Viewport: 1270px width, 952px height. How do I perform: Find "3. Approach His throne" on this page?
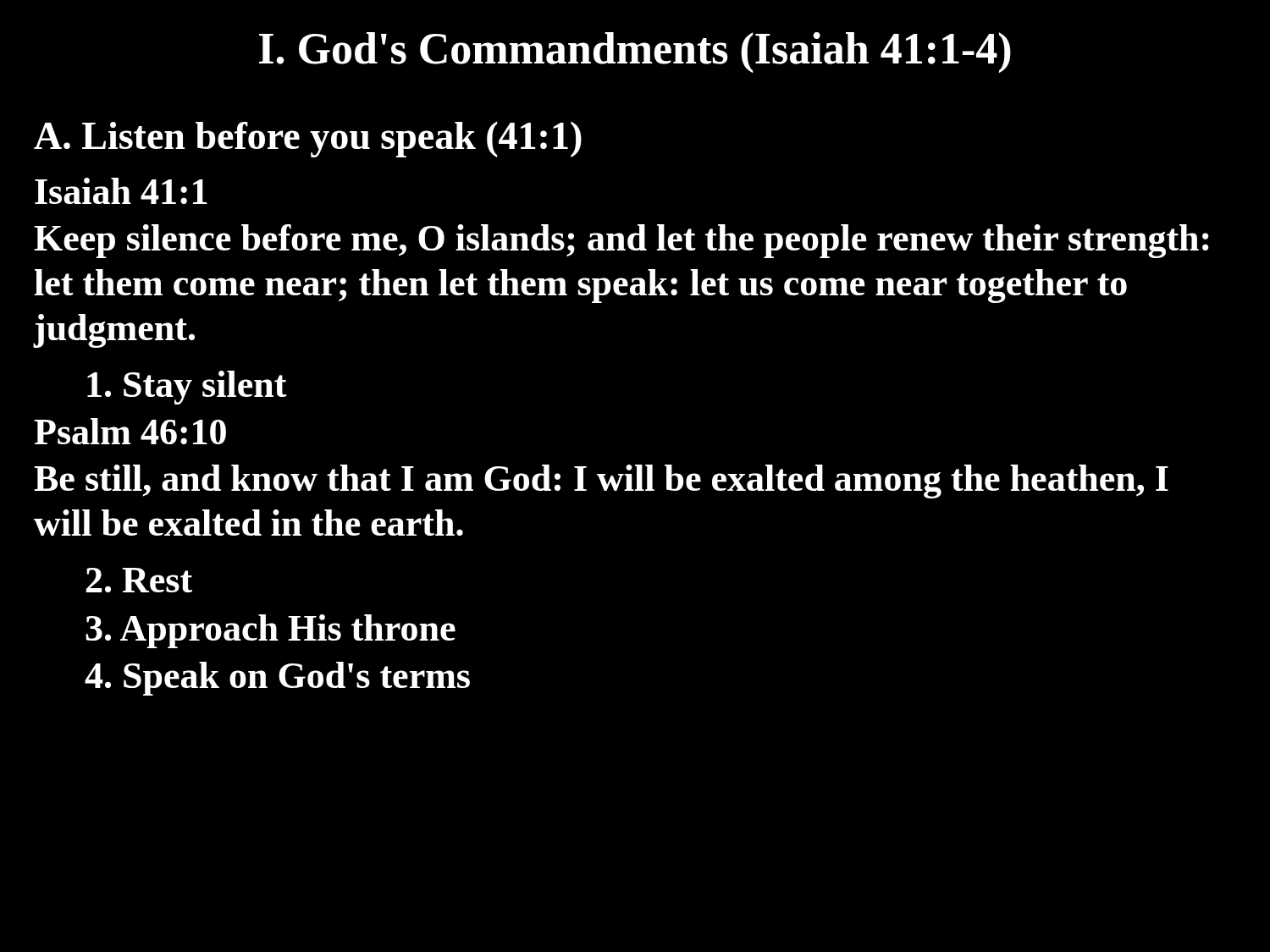pos(270,628)
